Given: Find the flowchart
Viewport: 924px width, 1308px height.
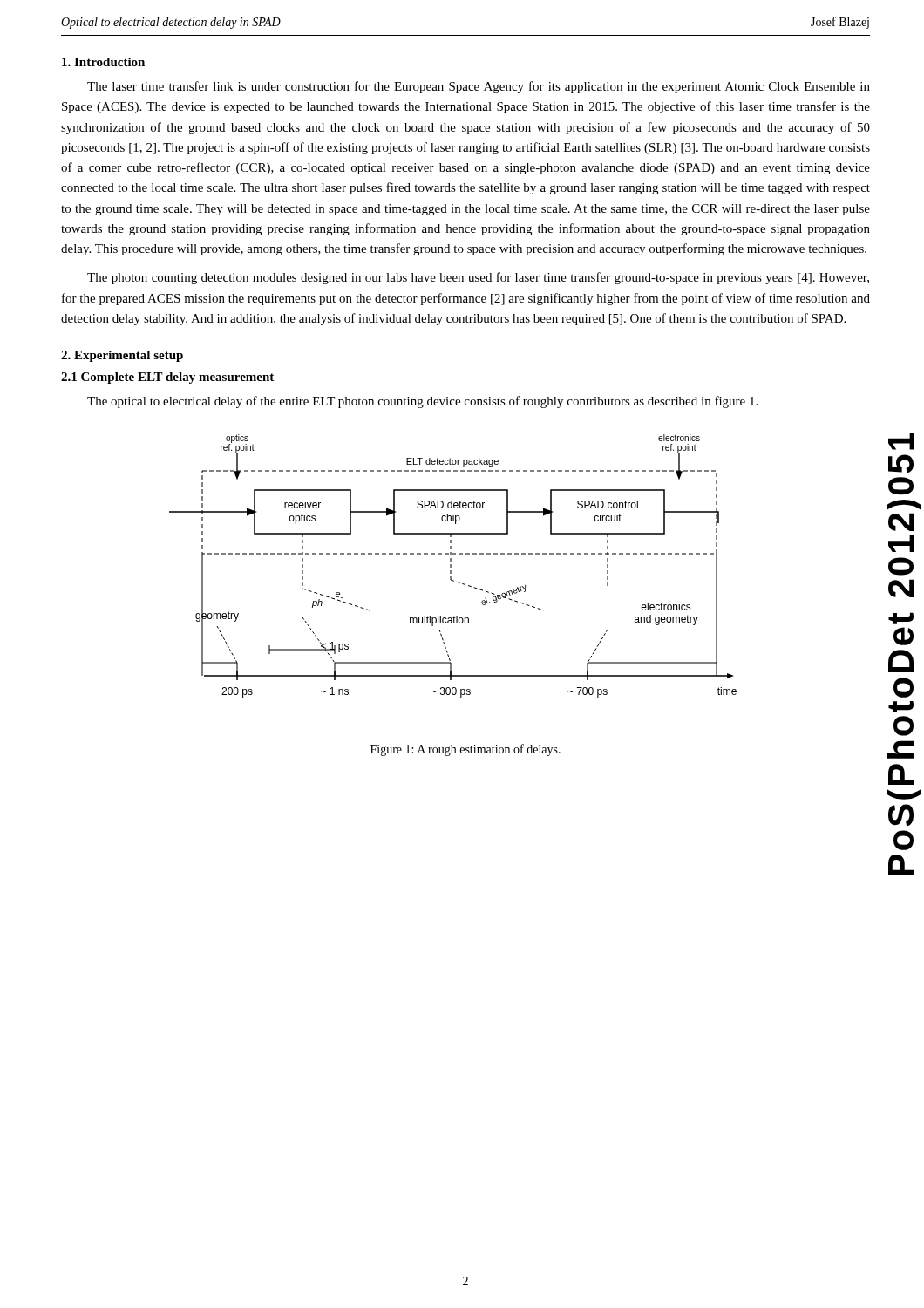Looking at the screenshot, I should (465, 577).
